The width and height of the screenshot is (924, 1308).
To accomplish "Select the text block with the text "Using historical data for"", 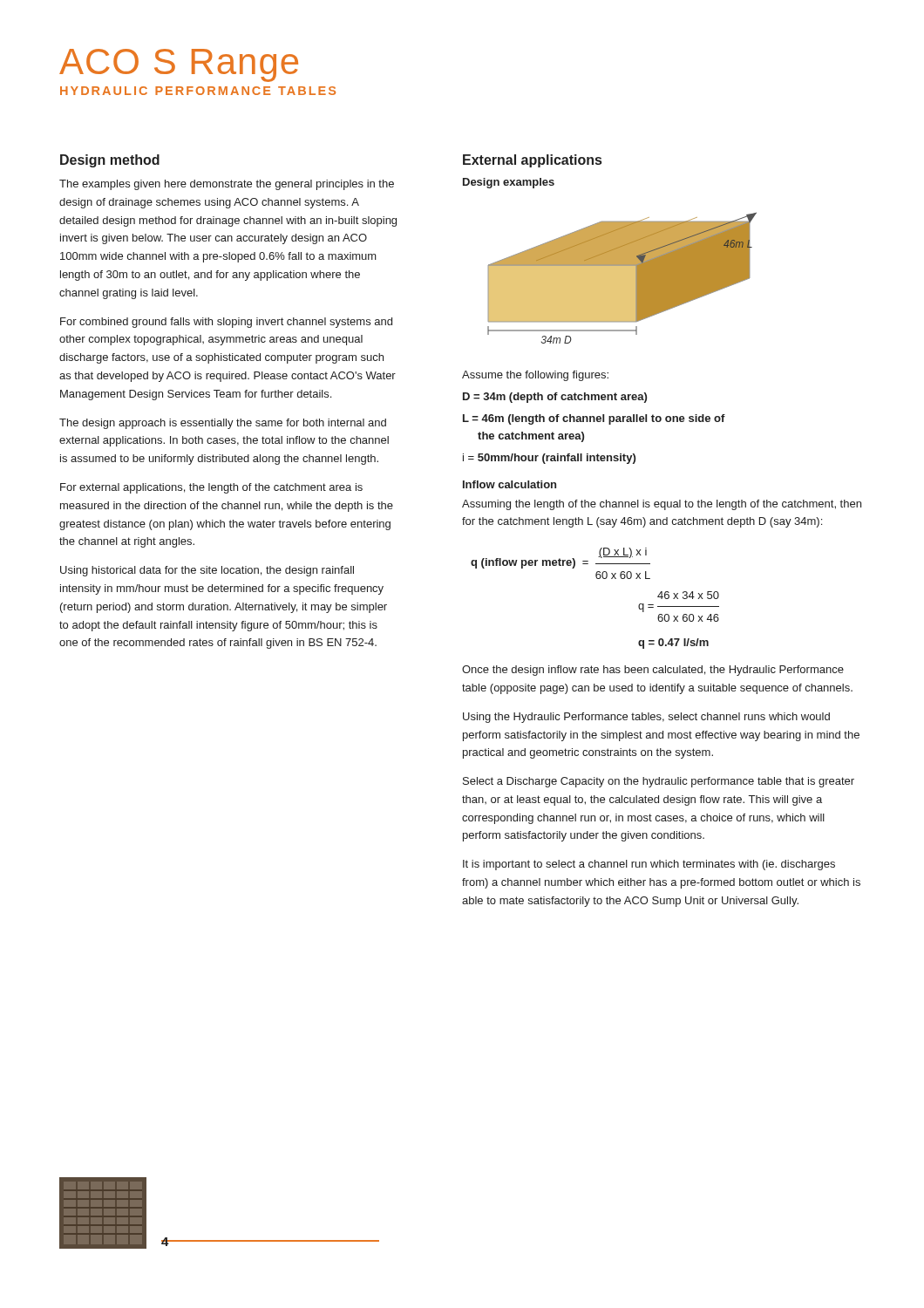I will pyautogui.click(x=223, y=606).
